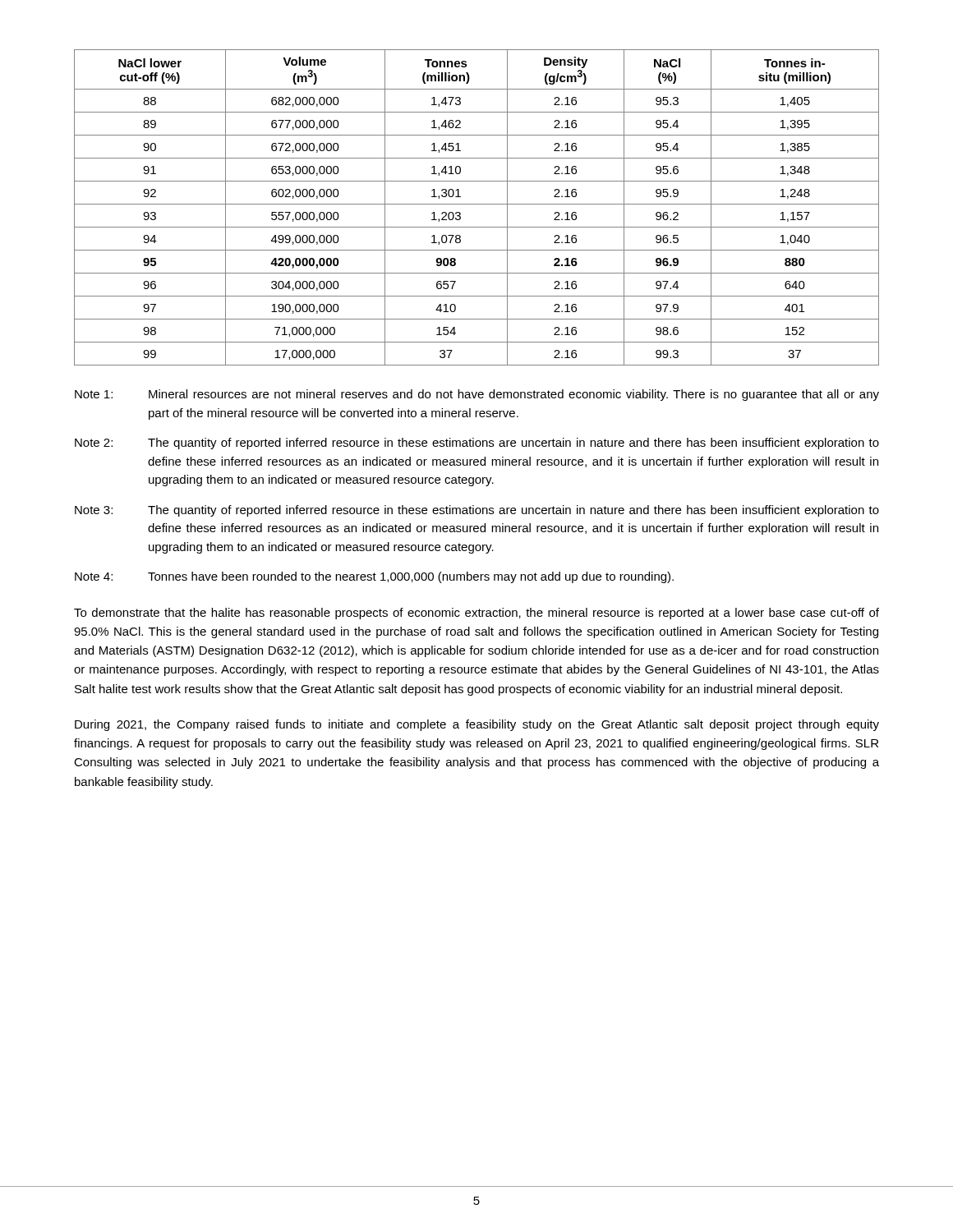Find the list item that says "Note 1: Mineral resources"
Image resolution: width=953 pixels, height=1232 pixels.
point(476,404)
